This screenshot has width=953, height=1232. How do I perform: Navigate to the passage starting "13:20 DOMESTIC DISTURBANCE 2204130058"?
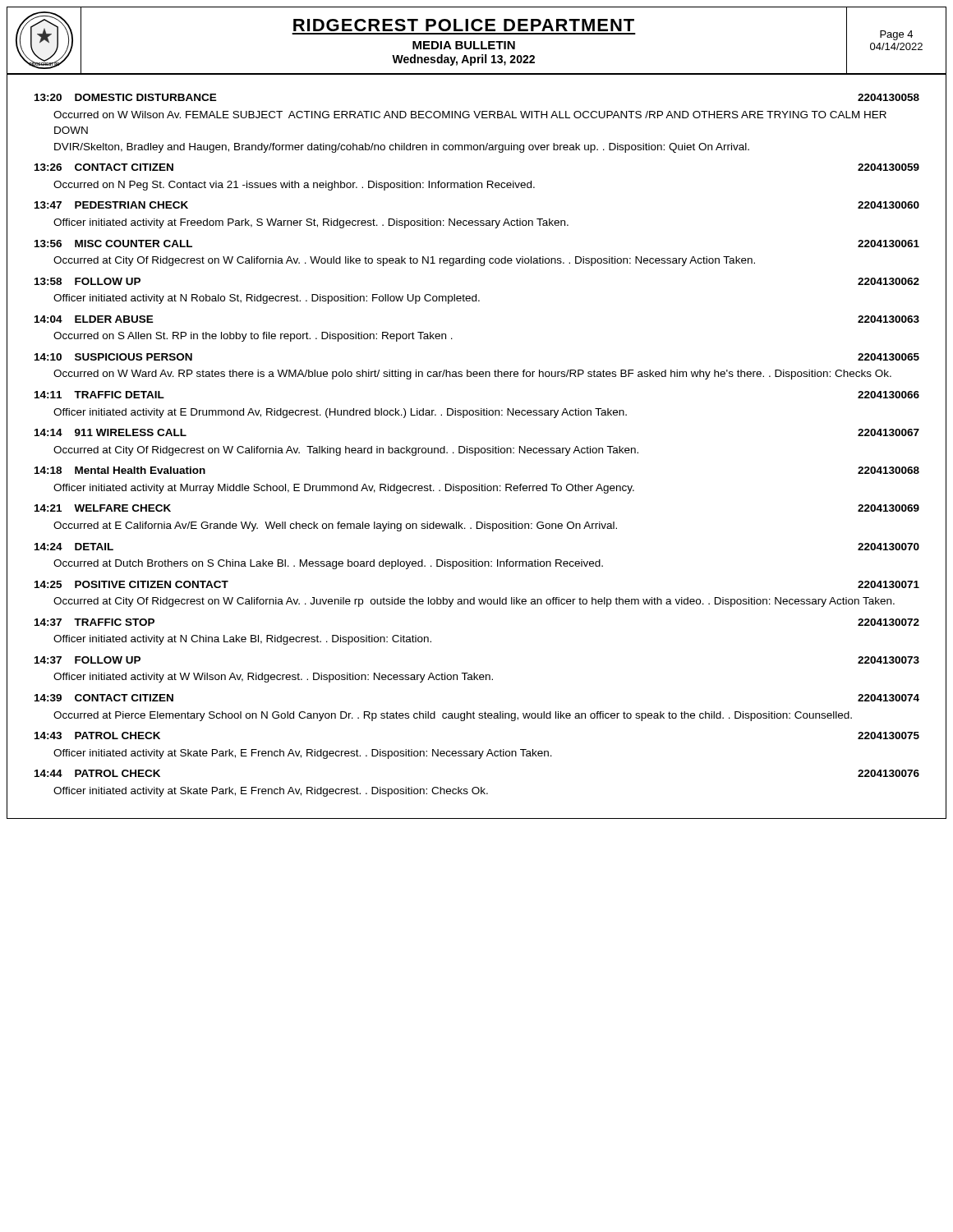476,122
